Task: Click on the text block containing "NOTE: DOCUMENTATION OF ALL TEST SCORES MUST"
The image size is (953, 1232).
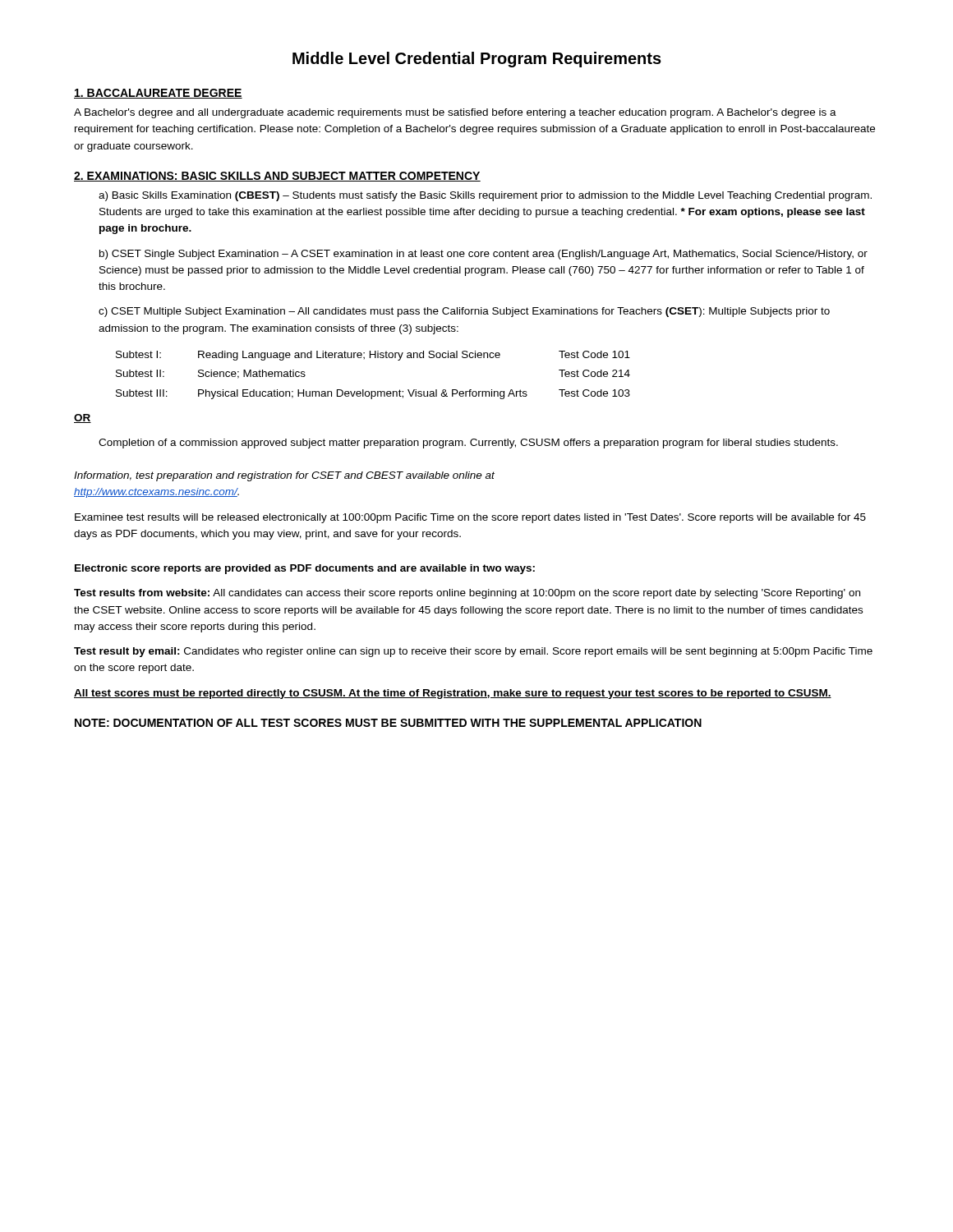Action: (388, 723)
